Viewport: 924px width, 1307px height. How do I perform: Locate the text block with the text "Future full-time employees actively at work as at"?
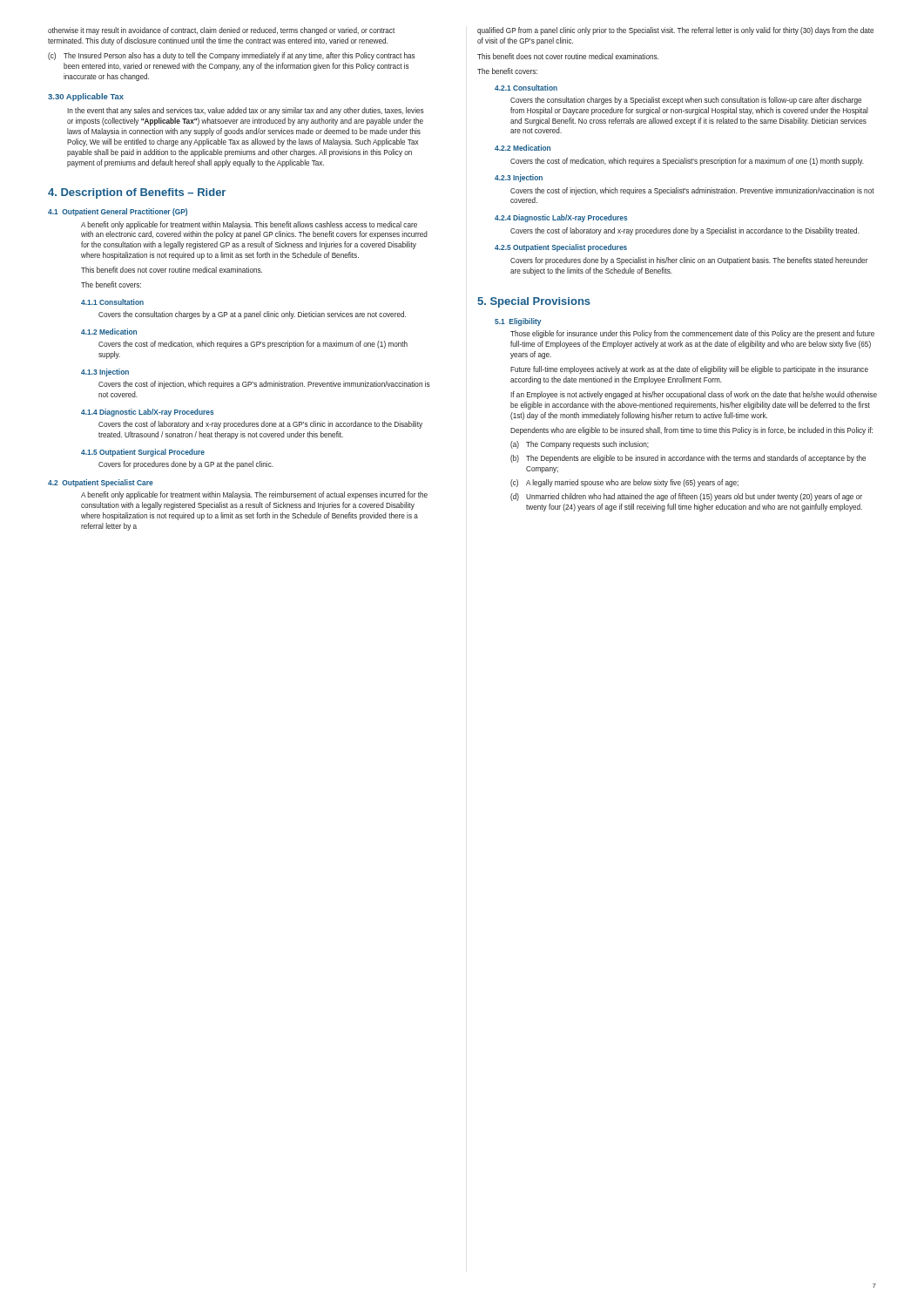coord(694,376)
